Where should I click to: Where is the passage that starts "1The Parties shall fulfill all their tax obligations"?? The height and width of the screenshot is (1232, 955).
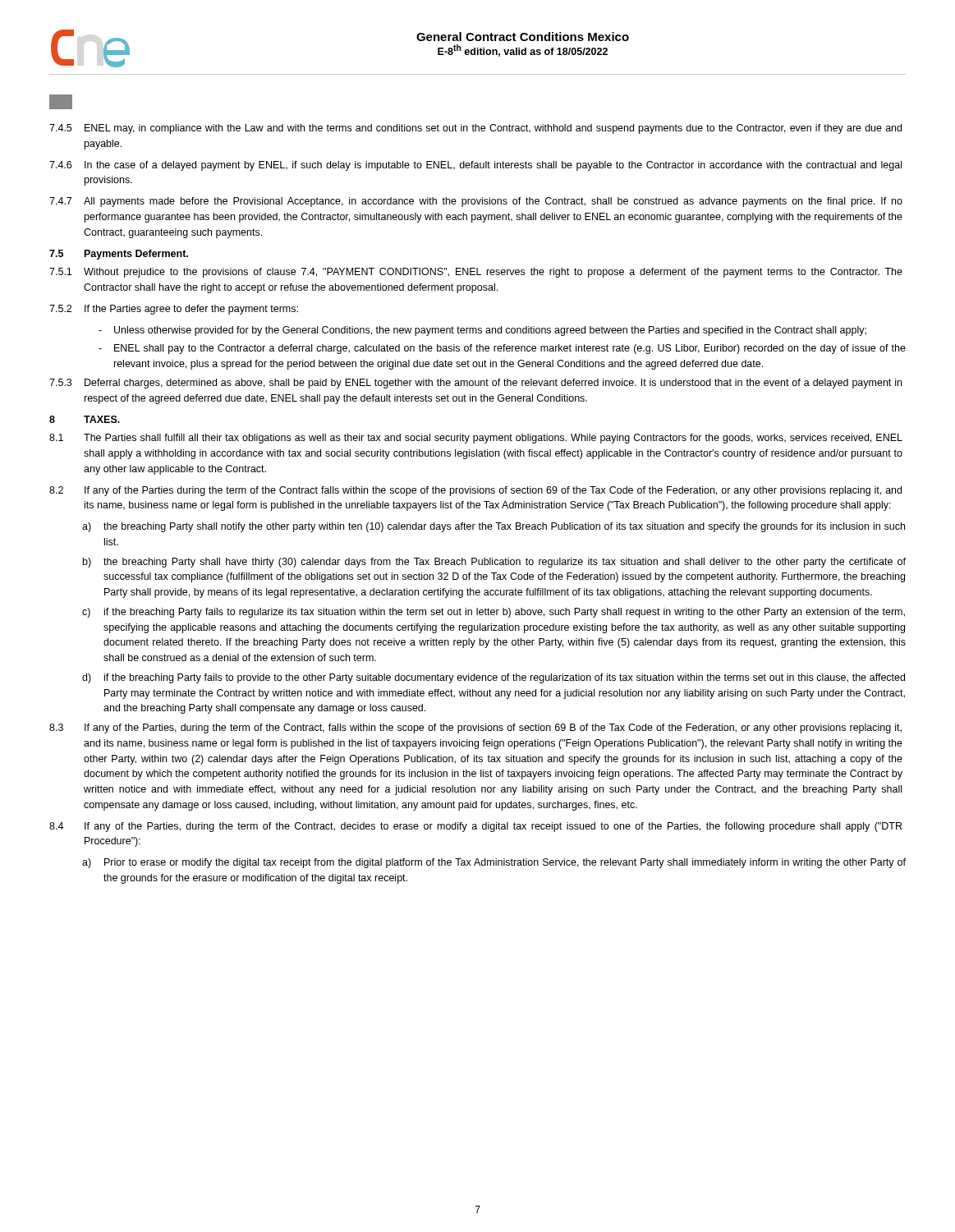tap(478, 454)
